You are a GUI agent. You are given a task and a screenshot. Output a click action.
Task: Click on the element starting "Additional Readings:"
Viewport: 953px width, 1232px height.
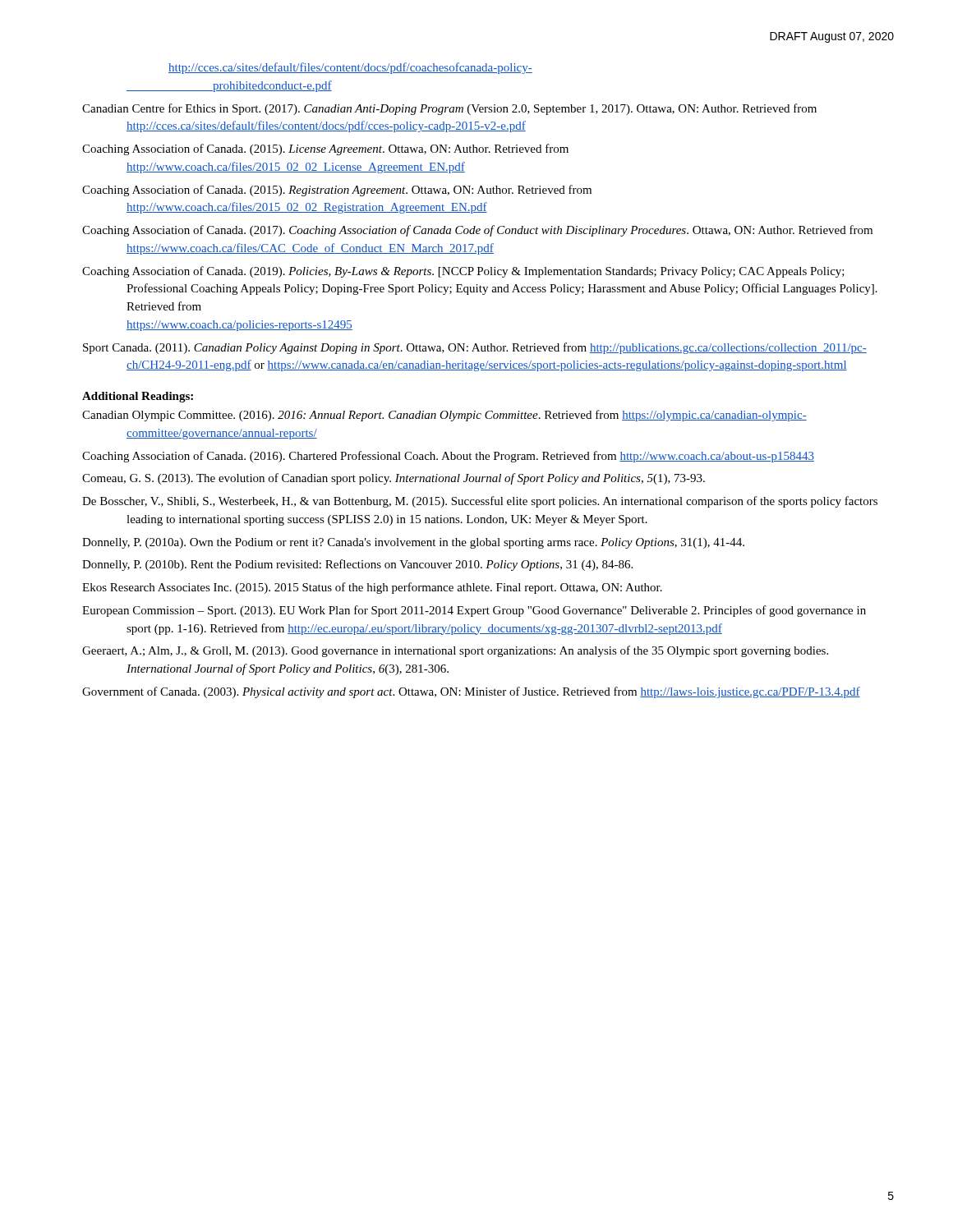point(138,396)
